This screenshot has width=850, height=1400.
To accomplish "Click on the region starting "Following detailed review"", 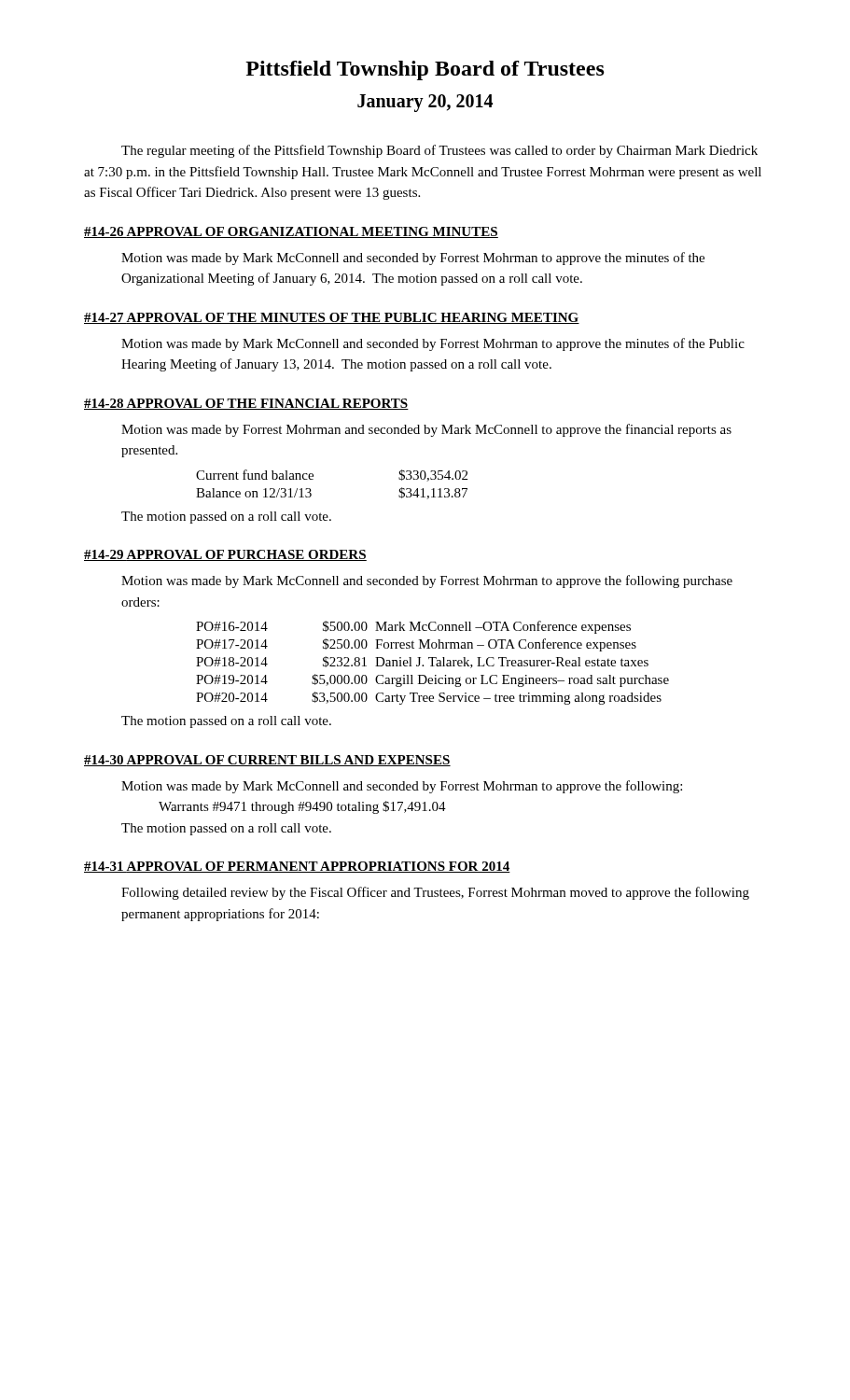I will pyautogui.click(x=435, y=903).
